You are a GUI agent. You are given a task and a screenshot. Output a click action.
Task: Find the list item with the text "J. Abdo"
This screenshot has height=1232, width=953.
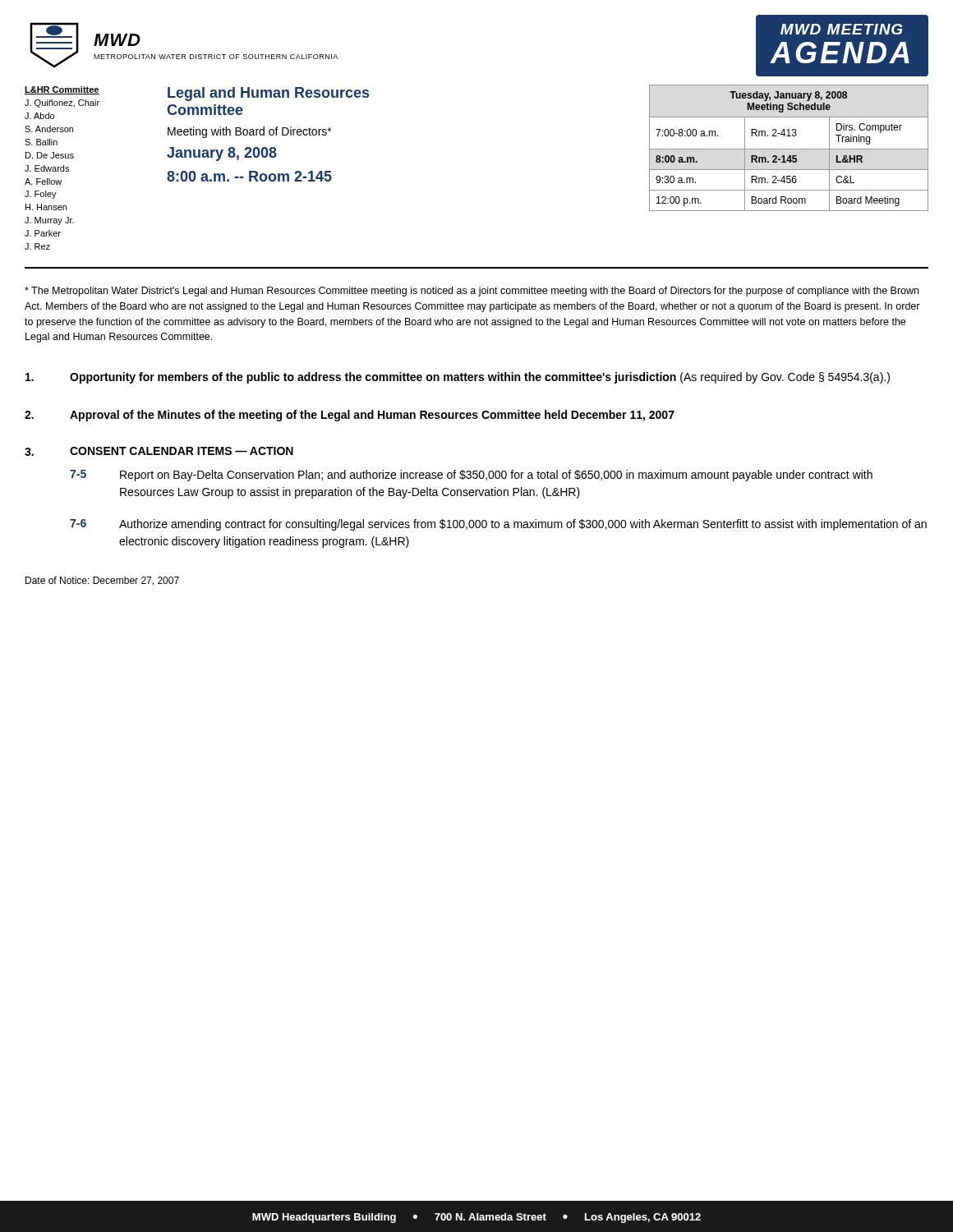[x=40, y=116]
